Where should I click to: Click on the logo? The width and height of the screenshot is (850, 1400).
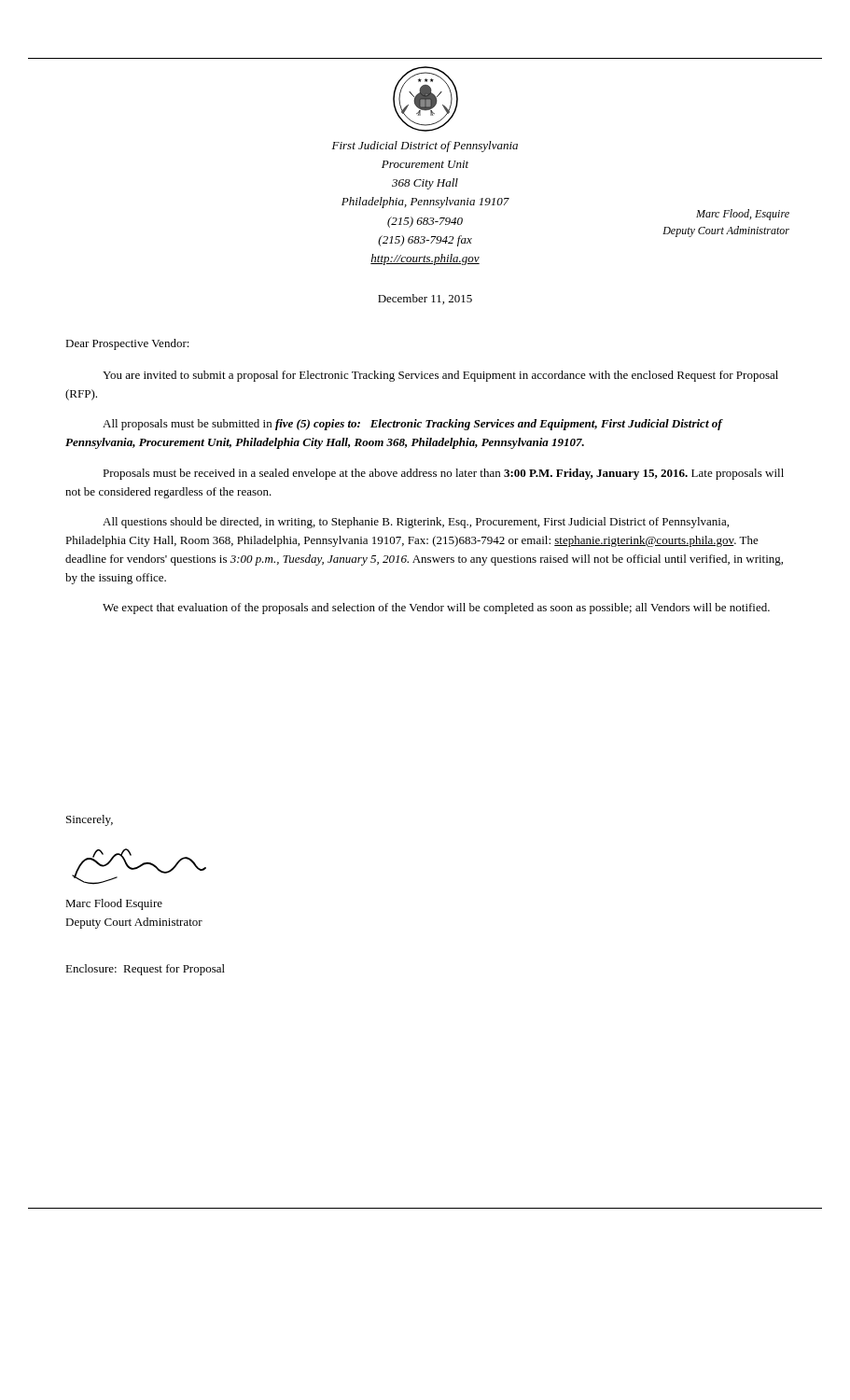click(425, 99)
